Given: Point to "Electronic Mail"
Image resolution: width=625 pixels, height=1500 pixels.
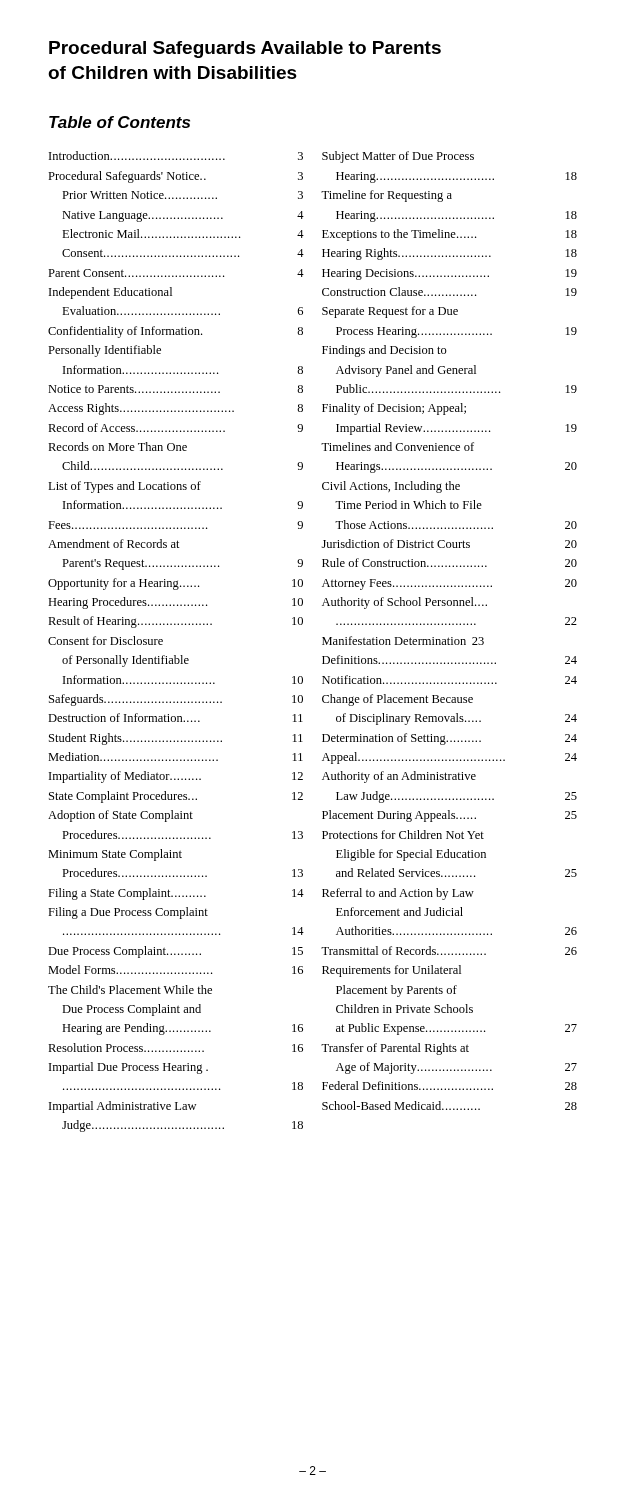Looking at the screenshot, I should (x=183, y=235).
